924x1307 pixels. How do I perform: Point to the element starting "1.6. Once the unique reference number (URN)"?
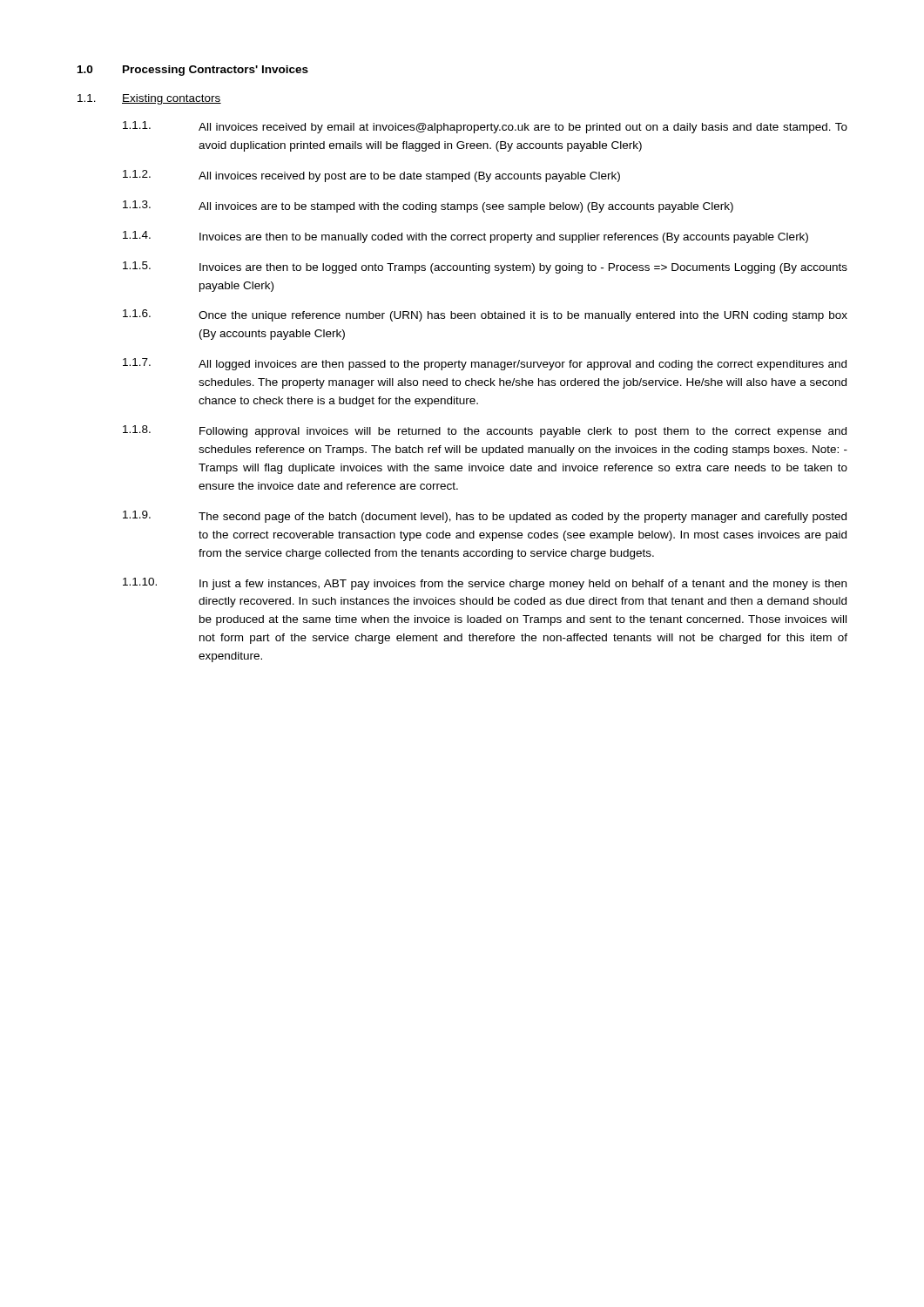click(x=462, y=325)
